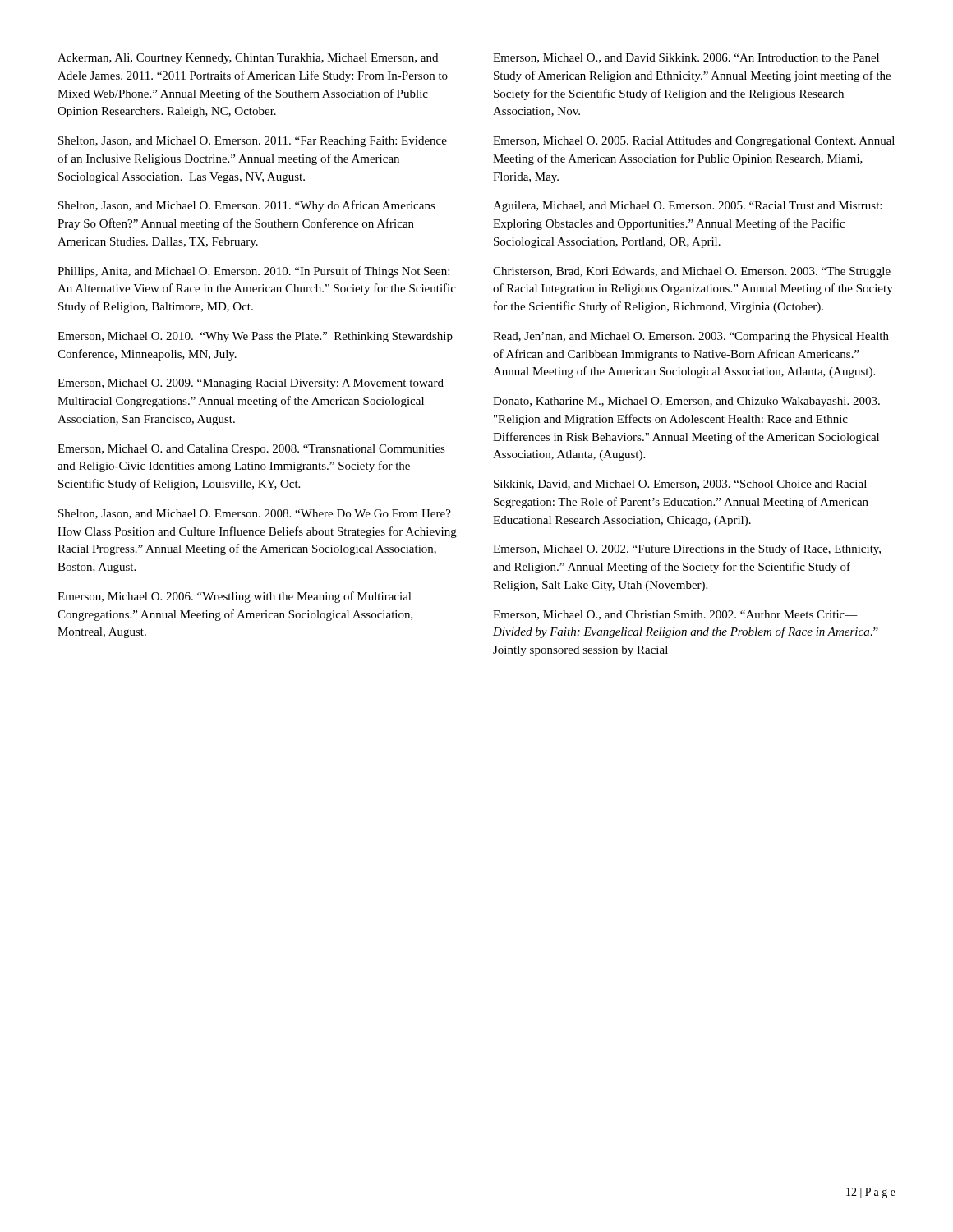Screen dimensions: 1232x953
Task: Locate the block of text that opens with "Emerson, Michael O. and"
Action: [251, 466]
